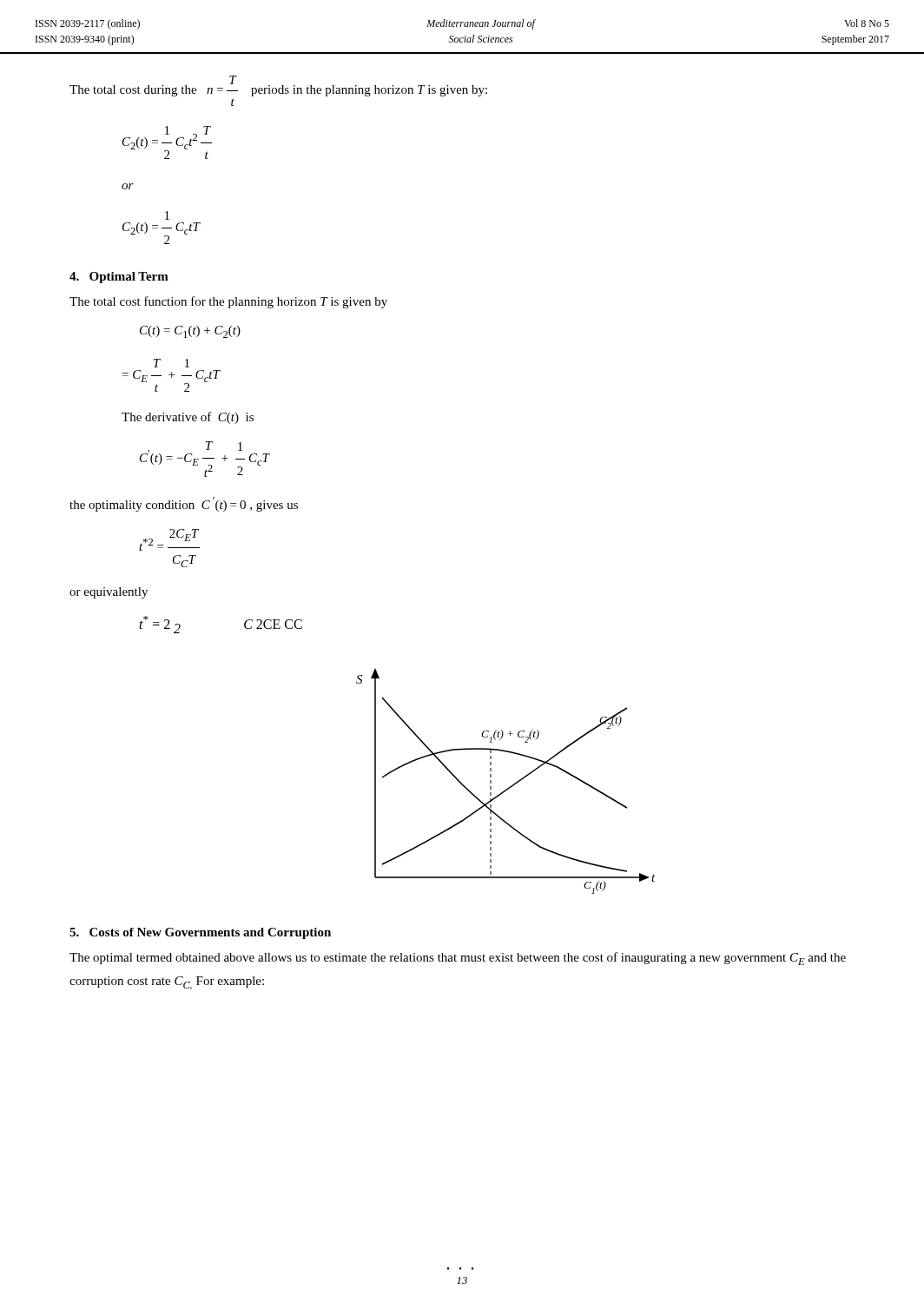Find the formula that reads "C2(t) = 12 CctT"
This screenshot has height=1303, width=924.
[x=161, y=228]
